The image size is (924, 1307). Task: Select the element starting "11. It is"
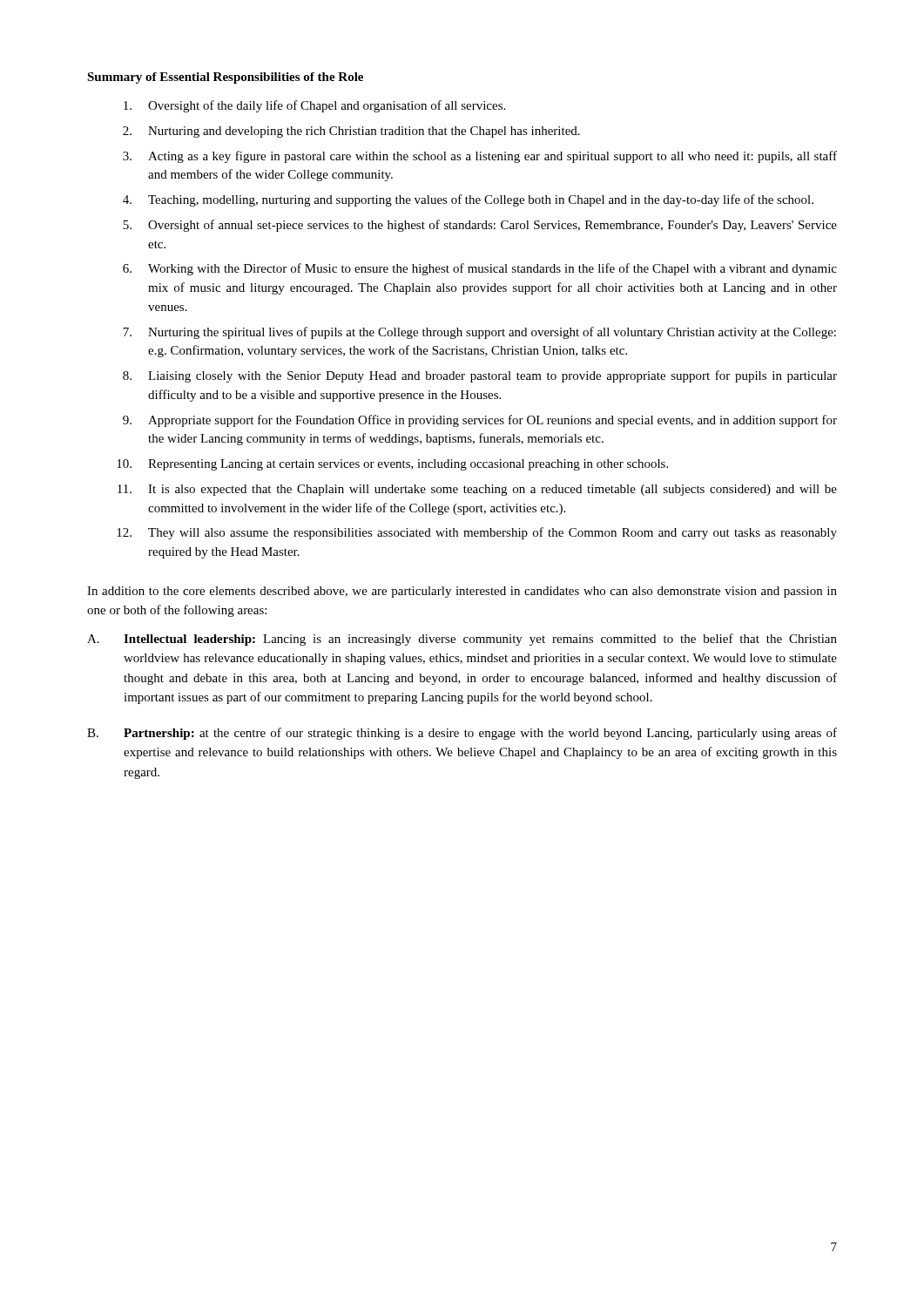coord(462,499)
